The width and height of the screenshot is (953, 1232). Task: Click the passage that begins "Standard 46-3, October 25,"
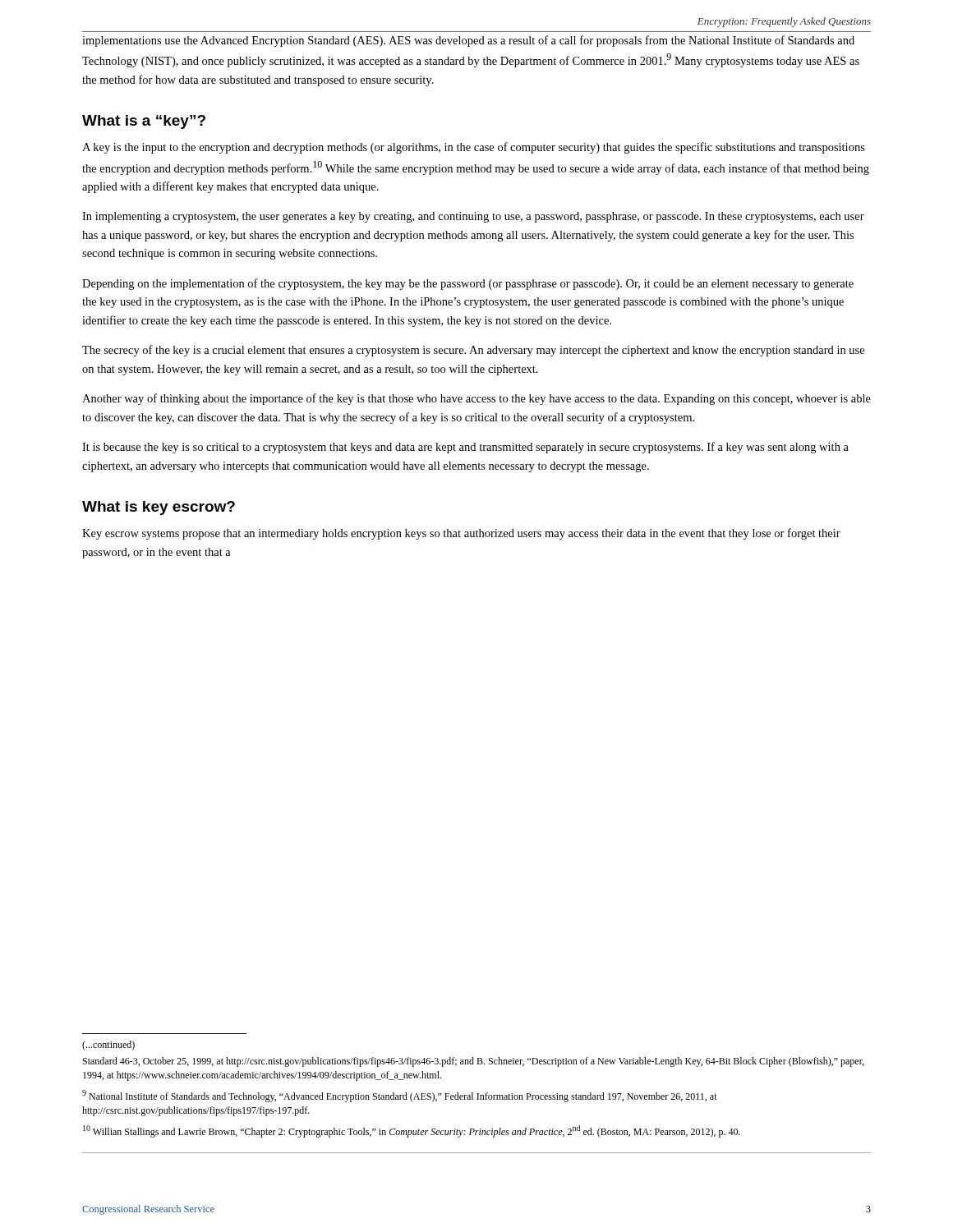[x=473, y=1068]
